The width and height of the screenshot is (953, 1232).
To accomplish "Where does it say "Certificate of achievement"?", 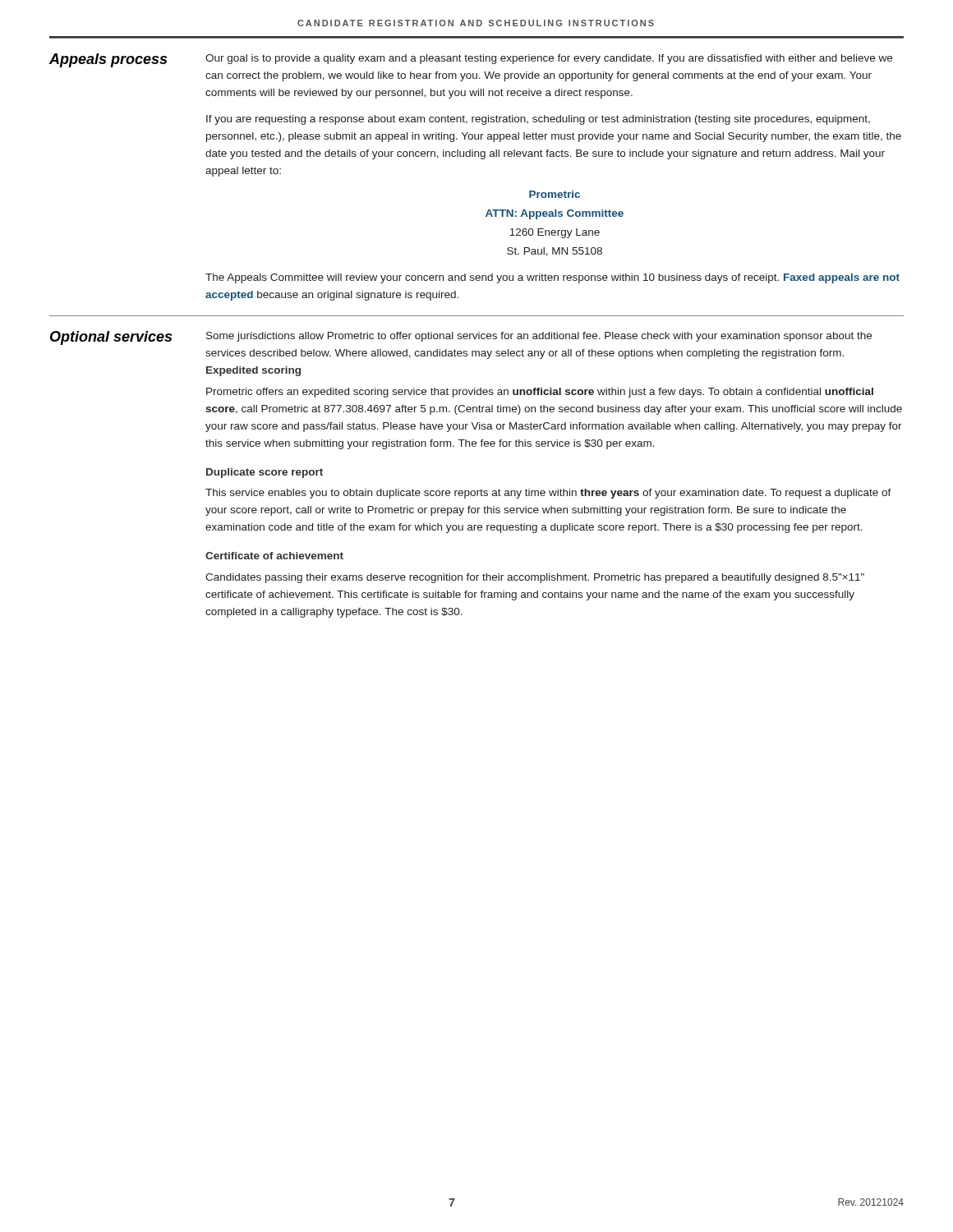I will (274, 556).
